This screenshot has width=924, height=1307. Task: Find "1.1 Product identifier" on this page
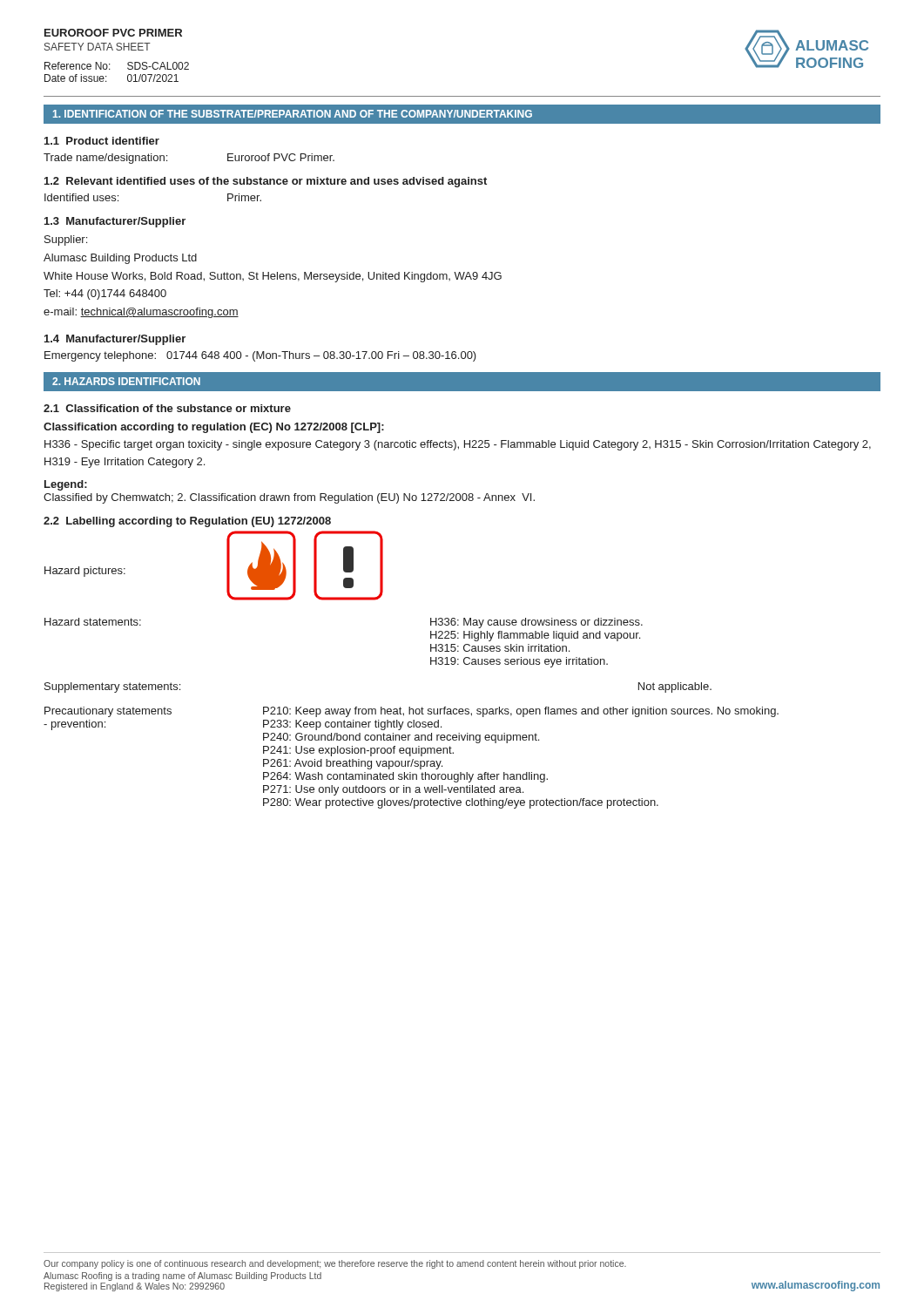(x=102, y=141)
